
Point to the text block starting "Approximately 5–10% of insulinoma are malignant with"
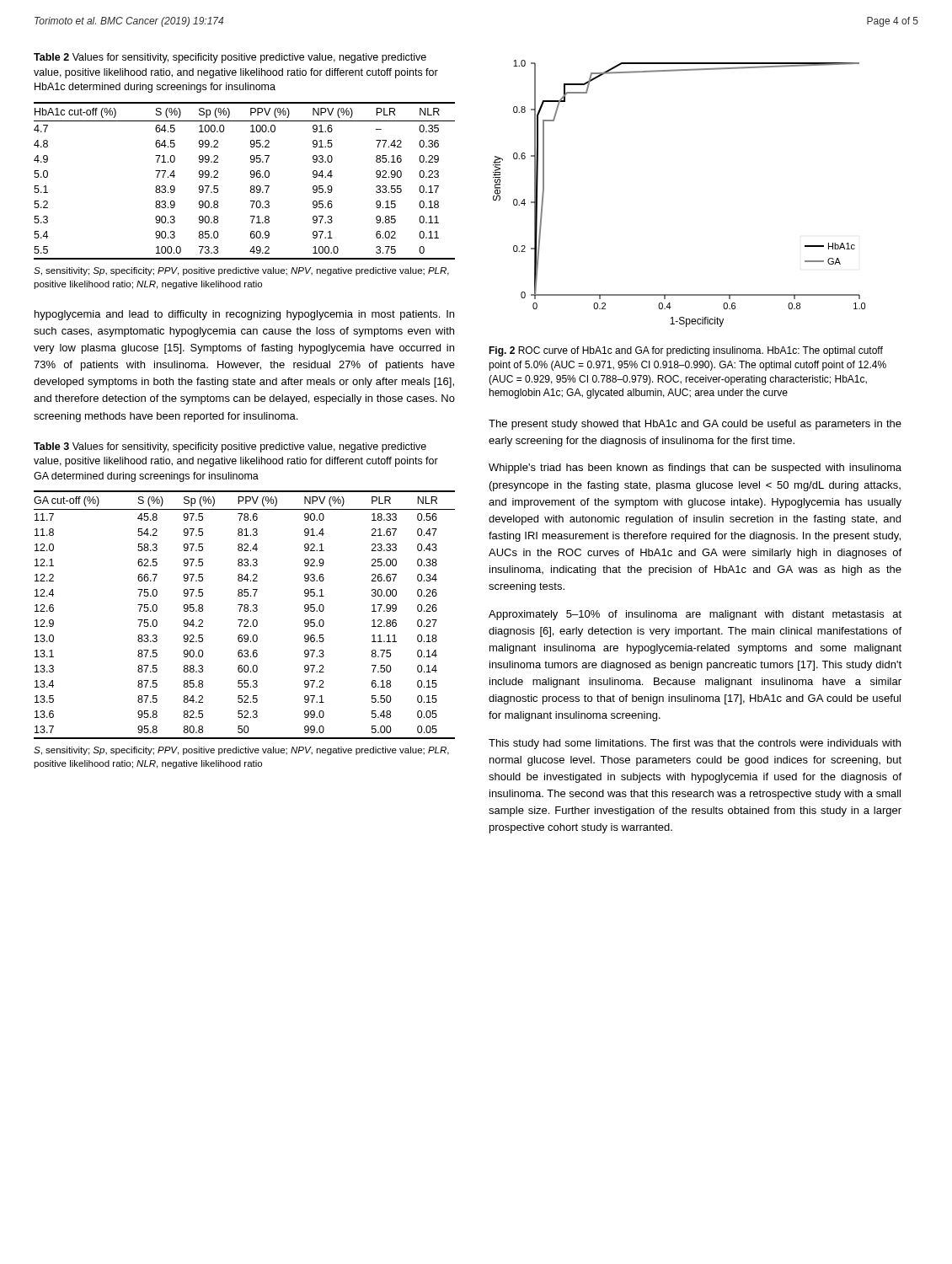(x=695, y=664)
